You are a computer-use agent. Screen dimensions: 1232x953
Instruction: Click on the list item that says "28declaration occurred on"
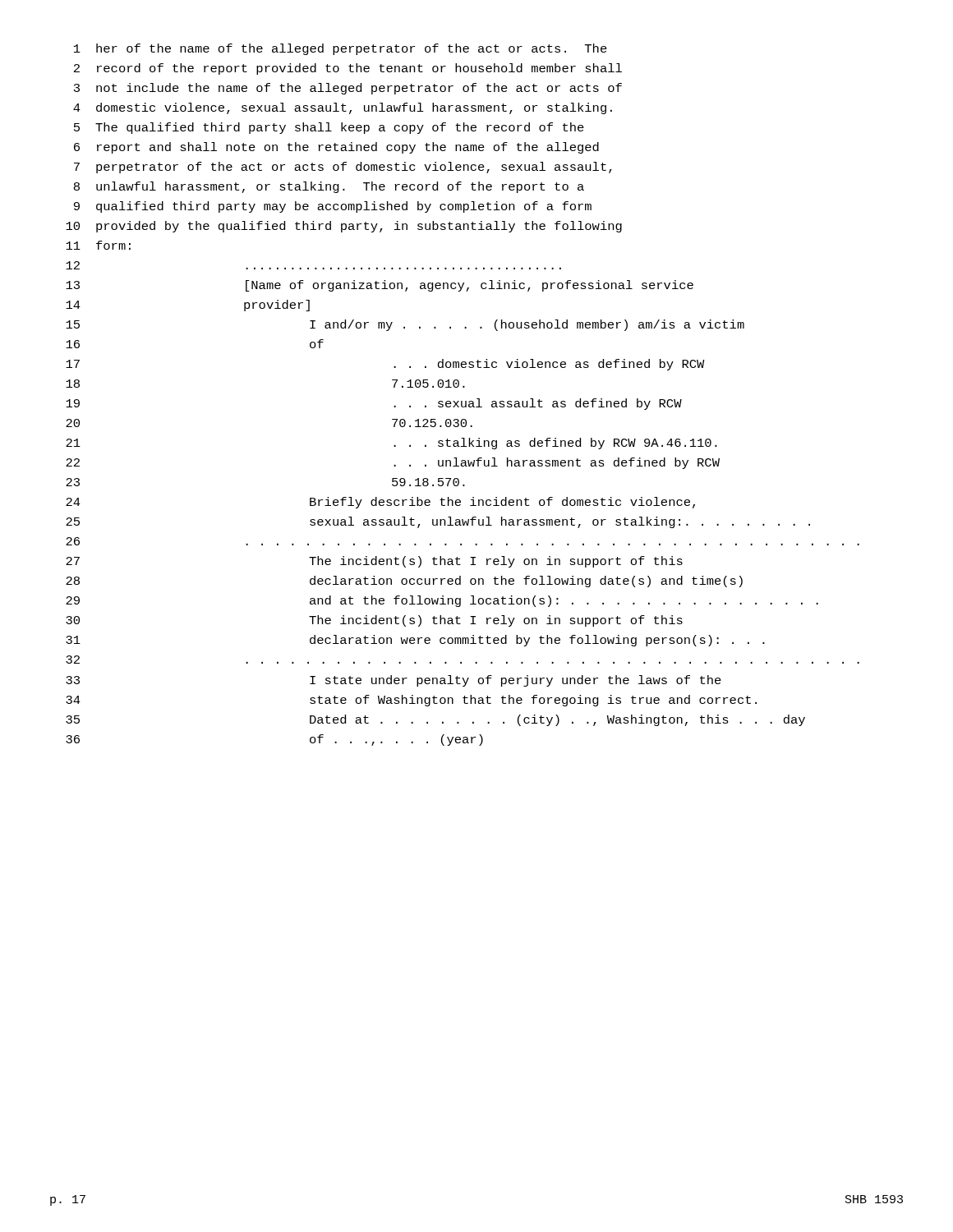tap(476, 582)
